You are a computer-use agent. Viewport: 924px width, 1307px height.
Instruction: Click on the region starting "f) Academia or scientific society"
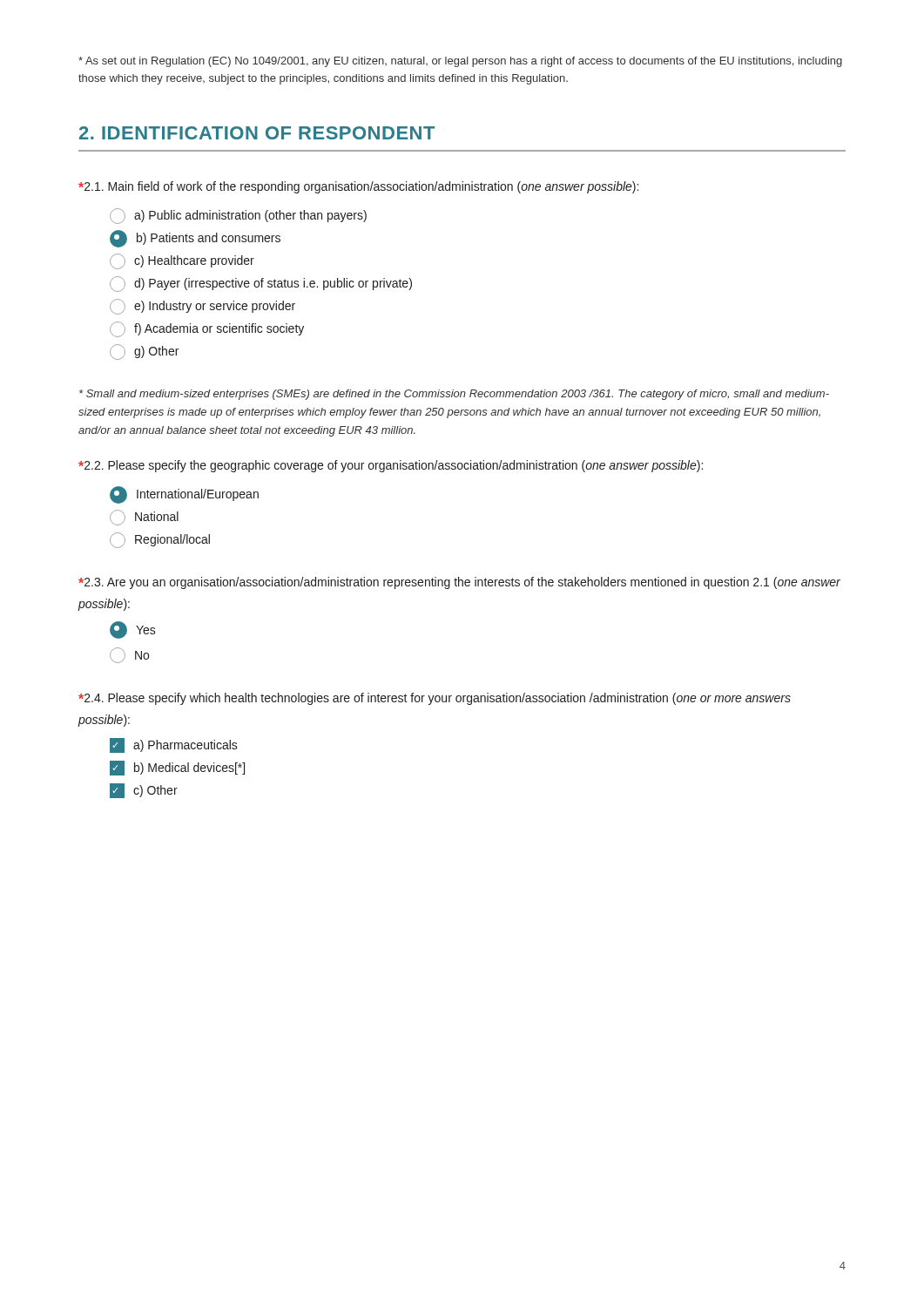point(207,329)
